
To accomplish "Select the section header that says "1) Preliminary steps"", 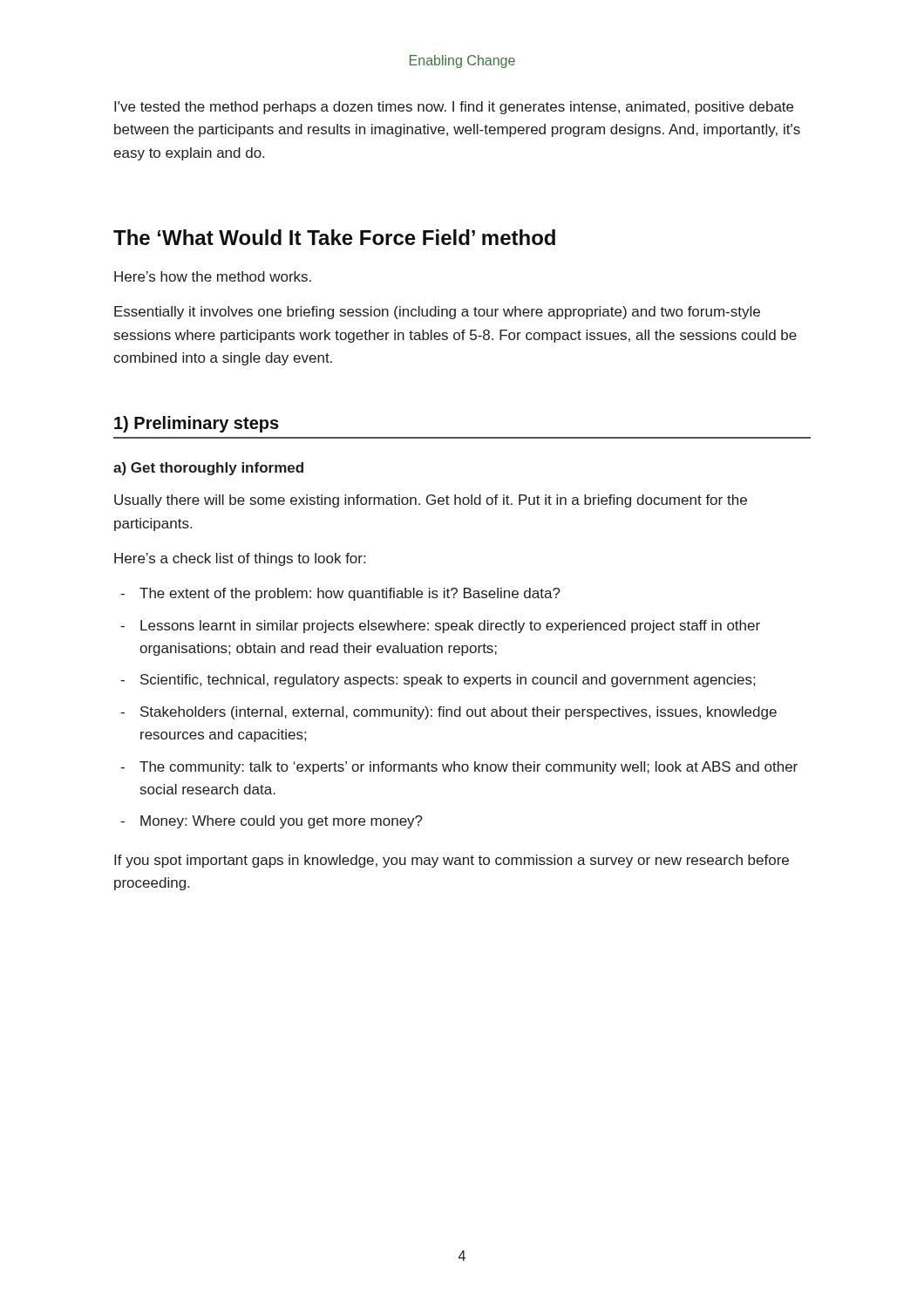I will [196, 423].
